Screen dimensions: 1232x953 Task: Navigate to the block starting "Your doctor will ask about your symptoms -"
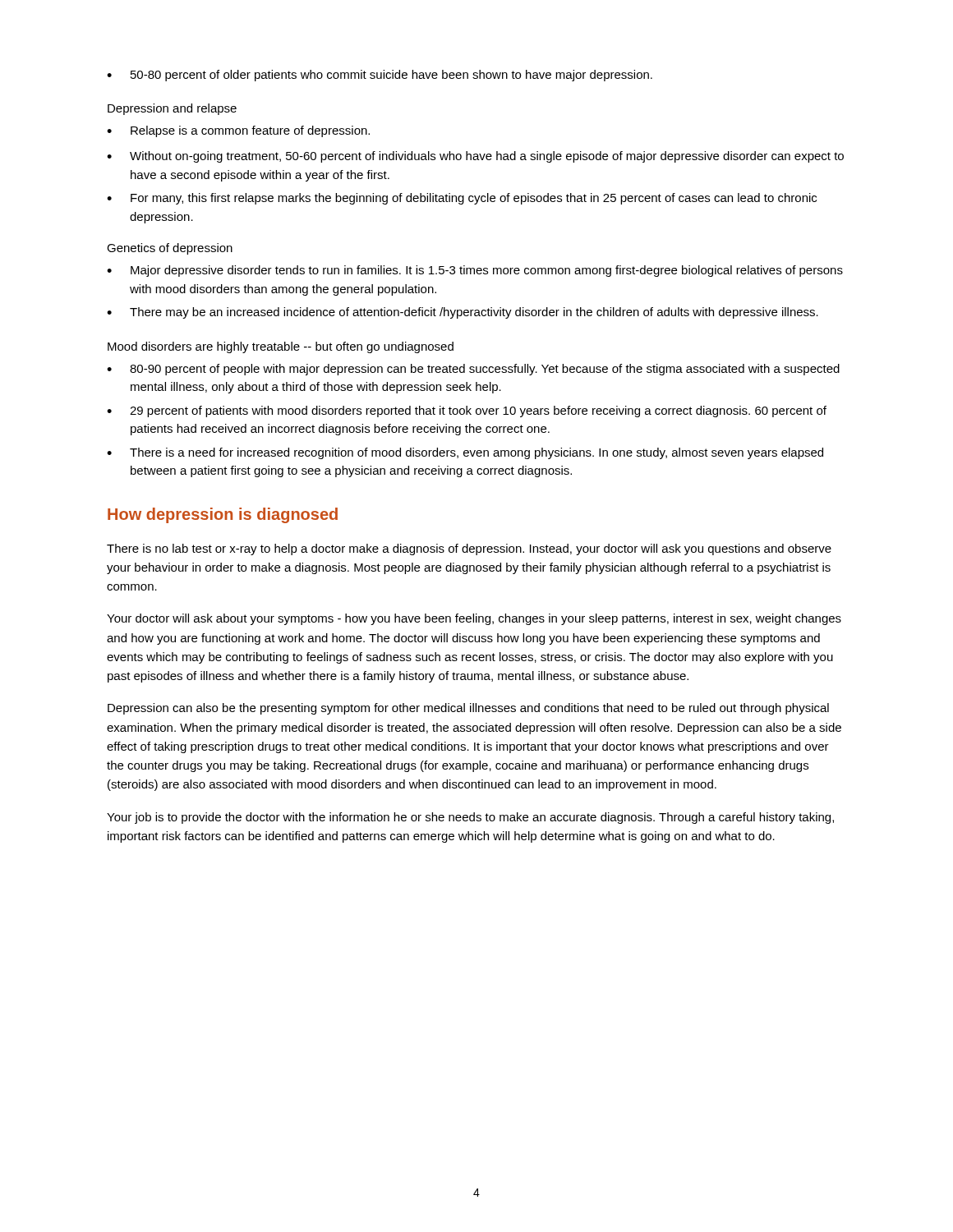tap(474, 647)
